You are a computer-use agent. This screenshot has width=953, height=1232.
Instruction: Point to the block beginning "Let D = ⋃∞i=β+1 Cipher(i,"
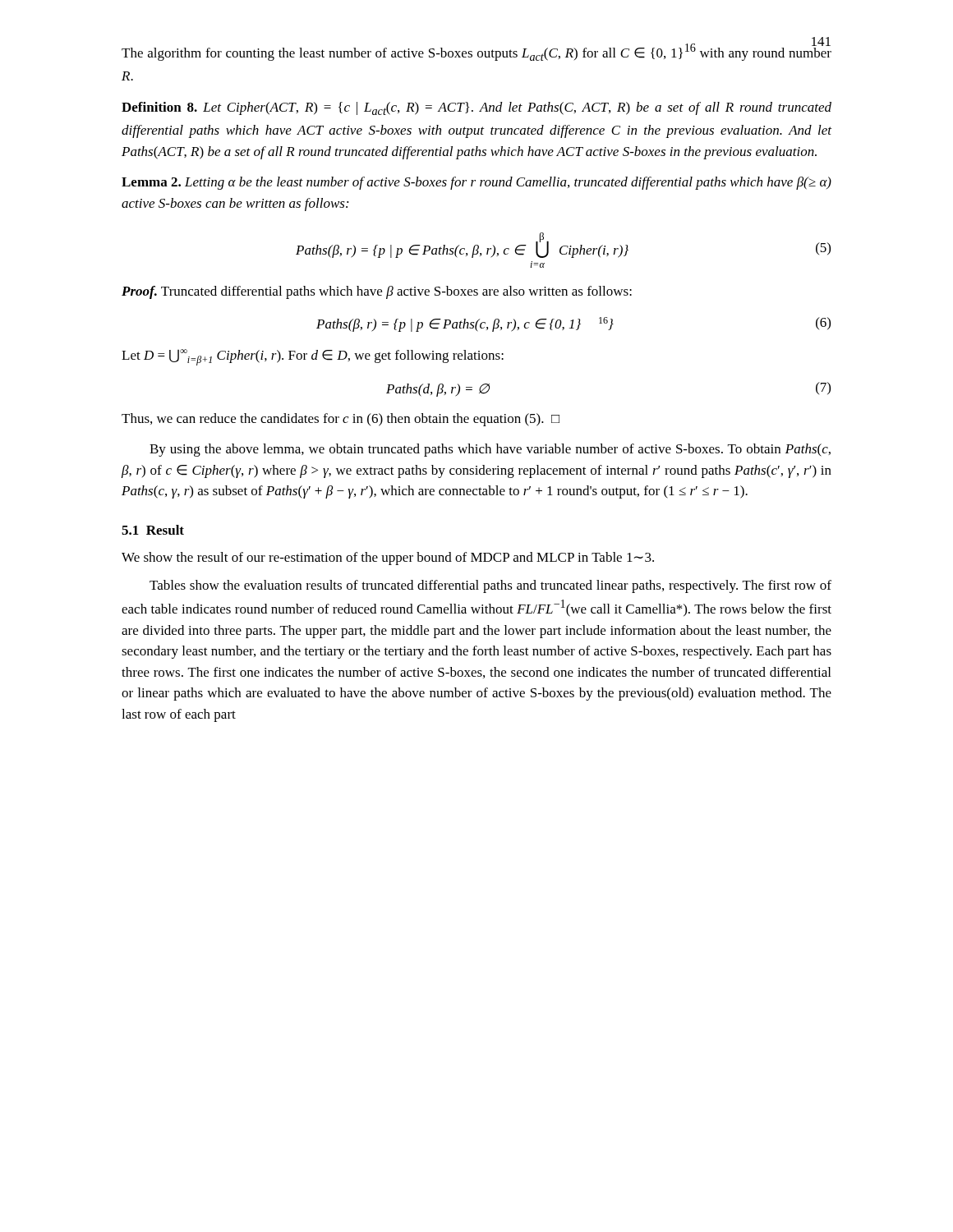click(476, 355)
